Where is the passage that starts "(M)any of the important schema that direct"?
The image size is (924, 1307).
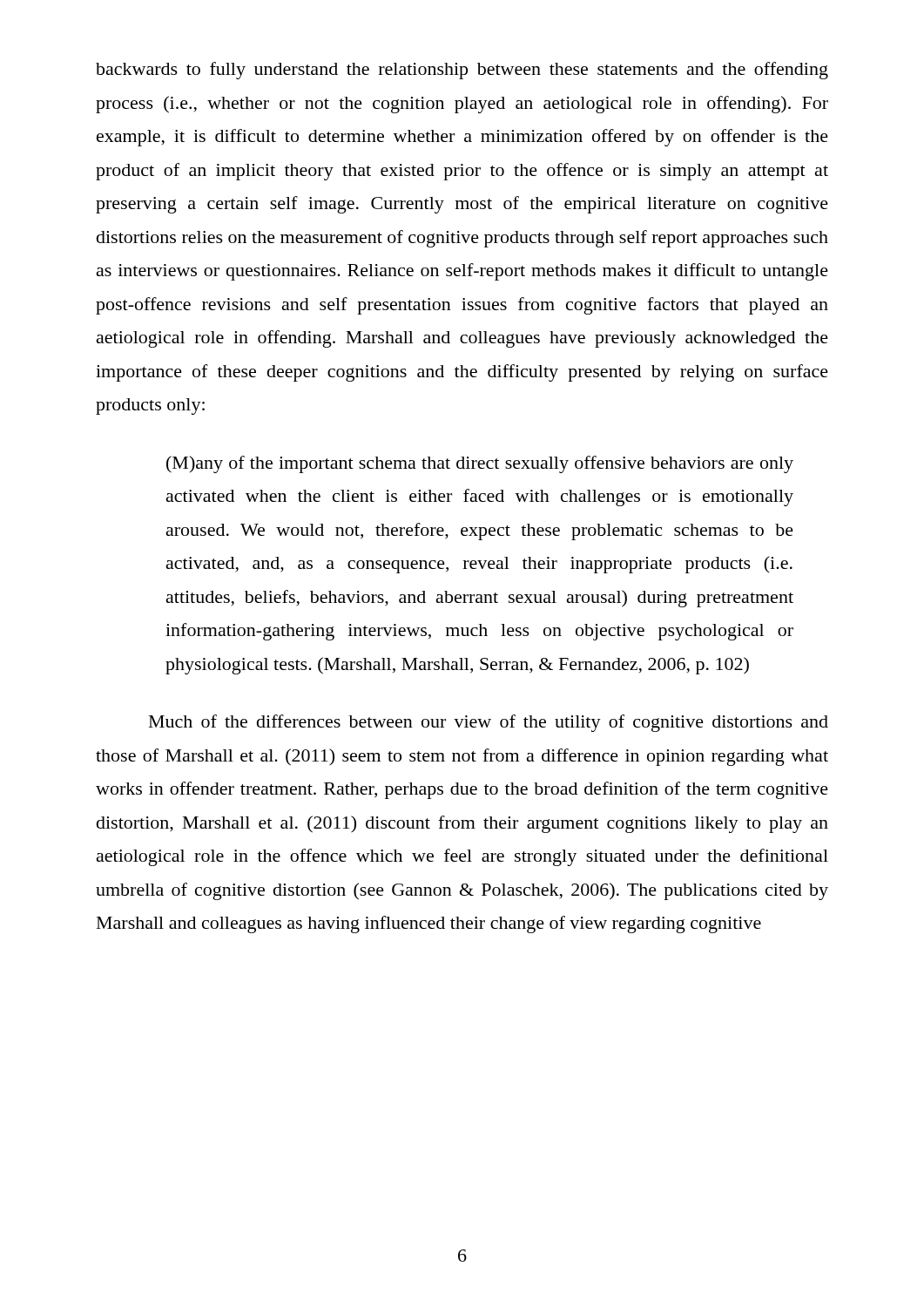[x=479, y=563]
